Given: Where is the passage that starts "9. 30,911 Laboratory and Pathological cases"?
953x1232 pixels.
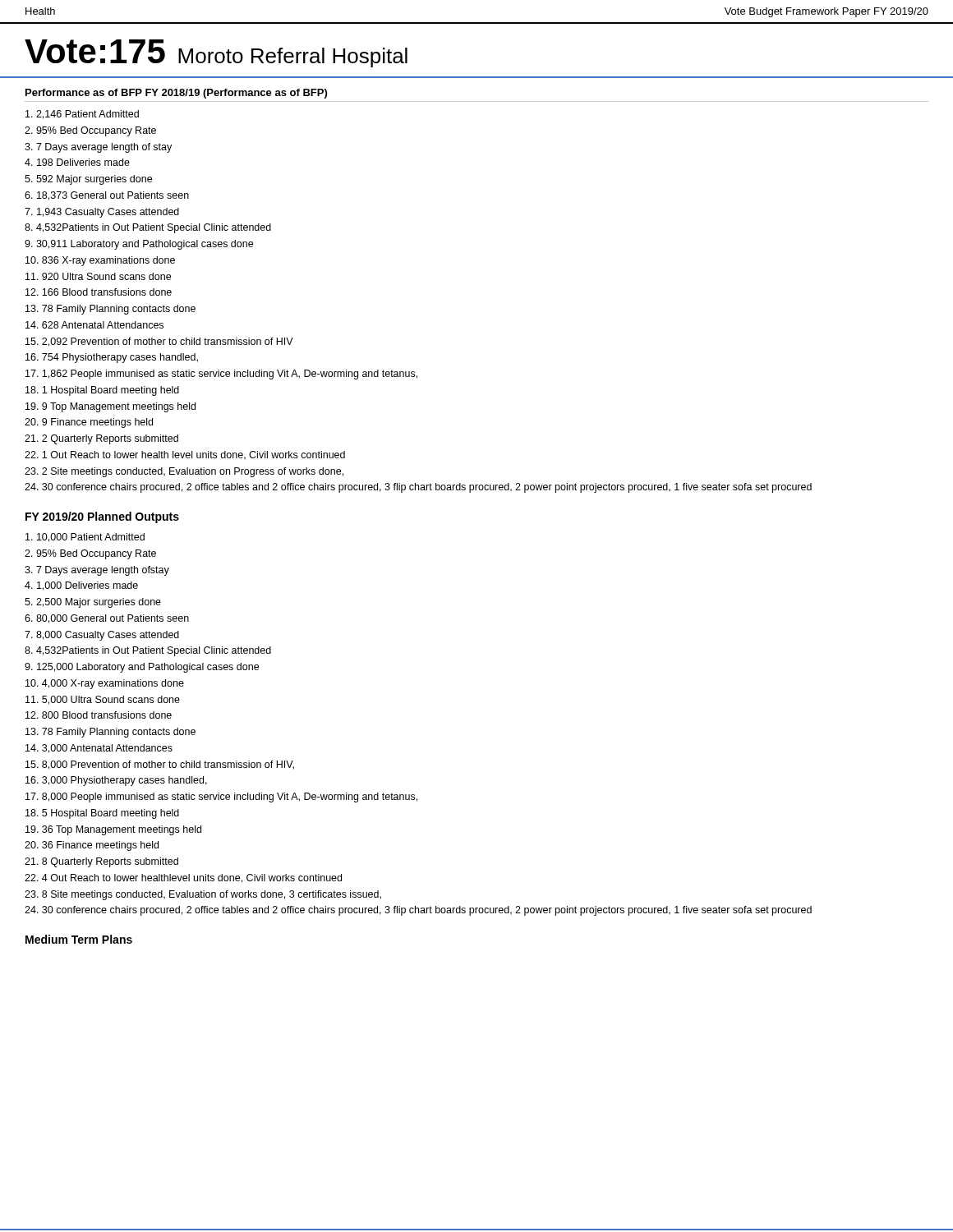Looking at the screenshot, I should [139, 244].
